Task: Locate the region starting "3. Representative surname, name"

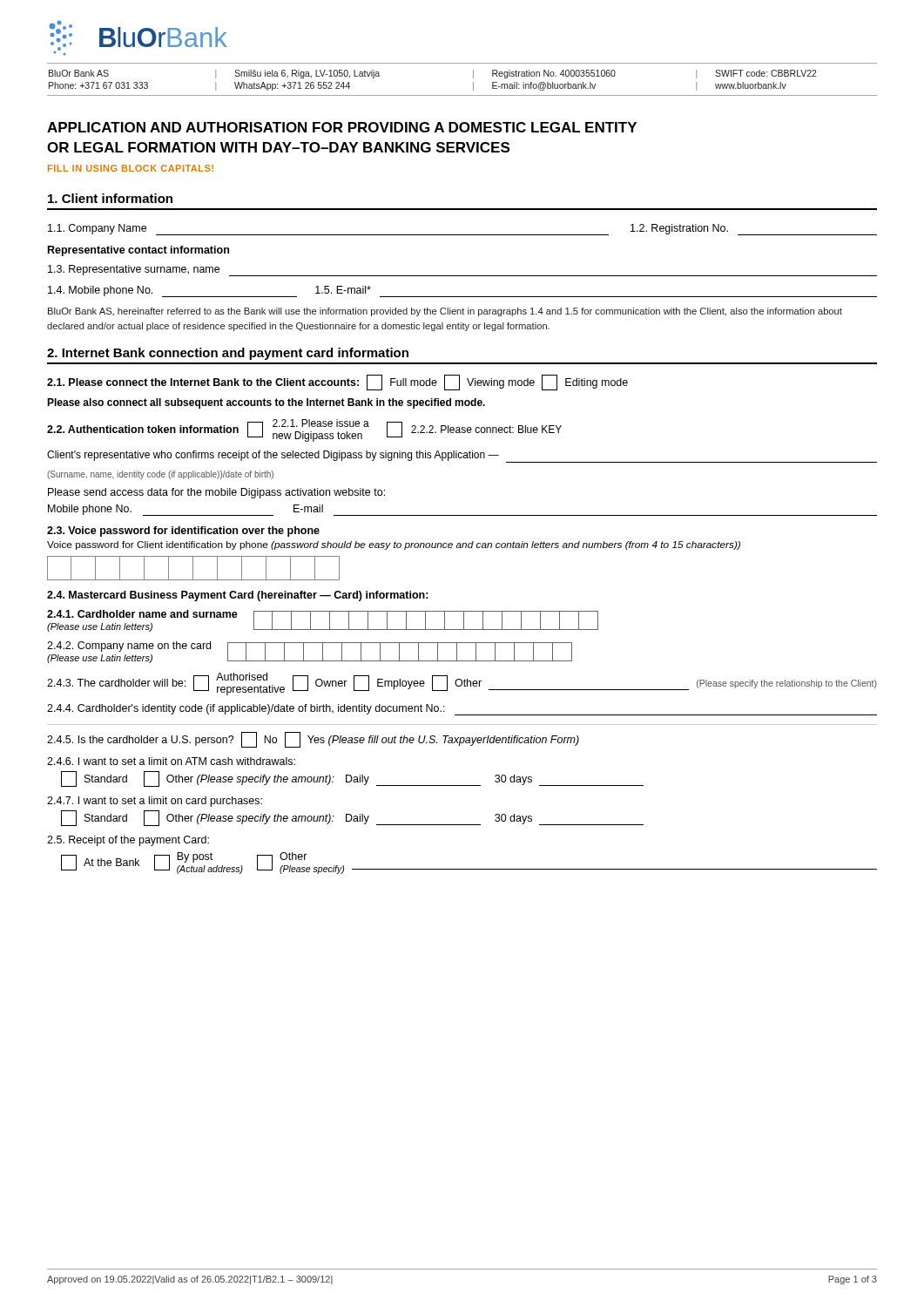Action: click(x=462, y=269)
